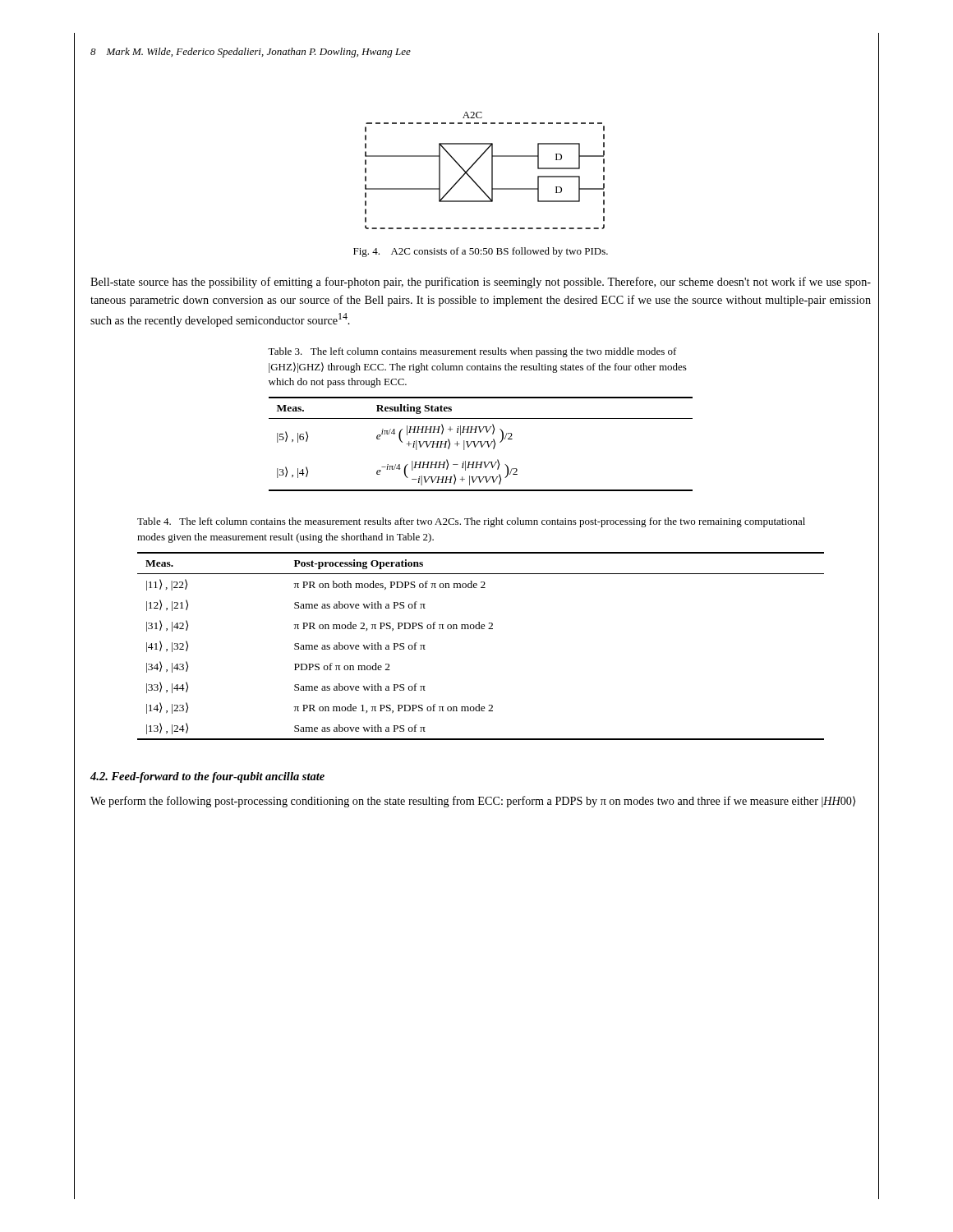
Task: Find the block starting "Table 4. The"
Action: pyautogui.click(x=471, y=529)
